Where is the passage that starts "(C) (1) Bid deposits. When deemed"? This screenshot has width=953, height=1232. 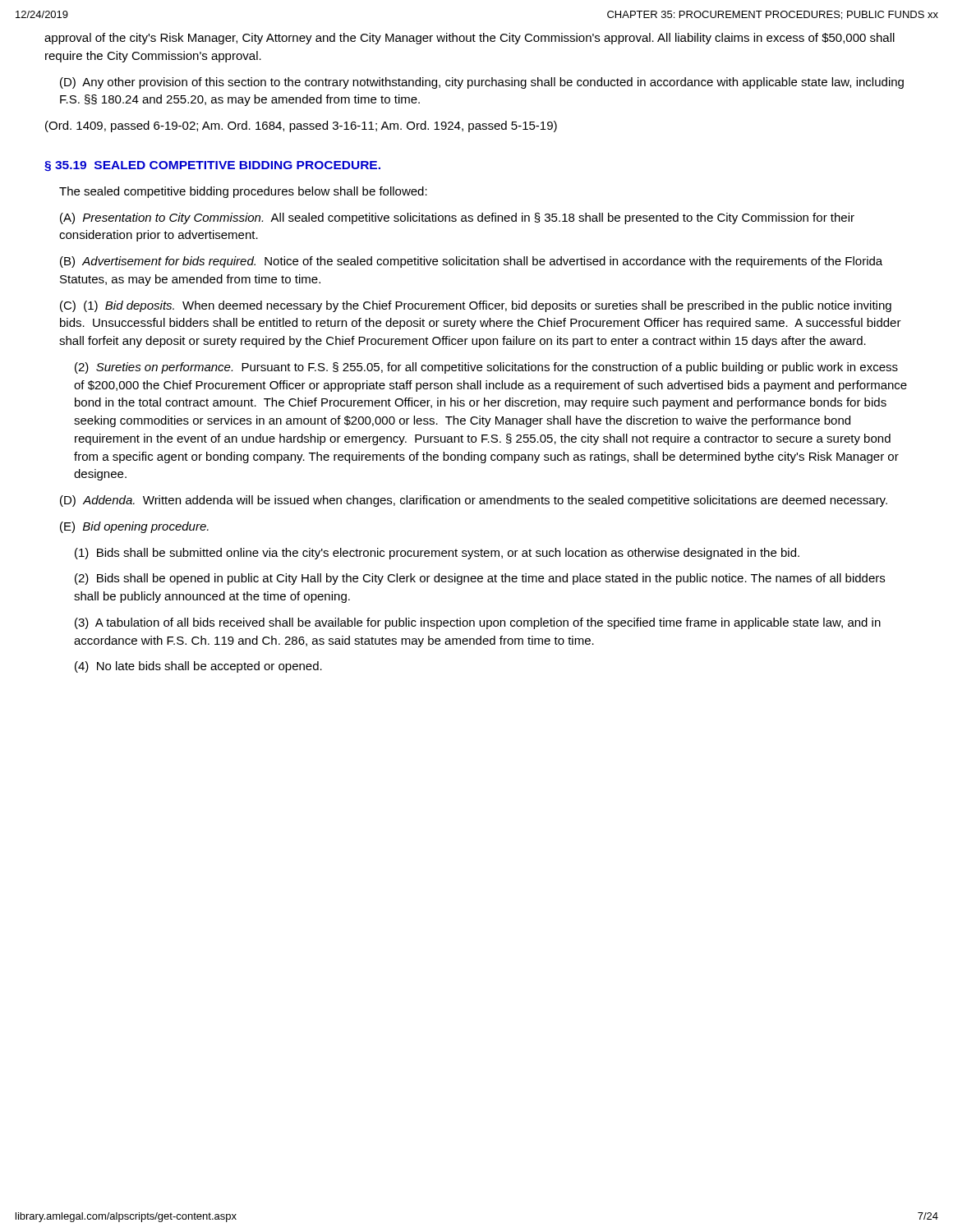pyautogui.click(x=480, y=323)
